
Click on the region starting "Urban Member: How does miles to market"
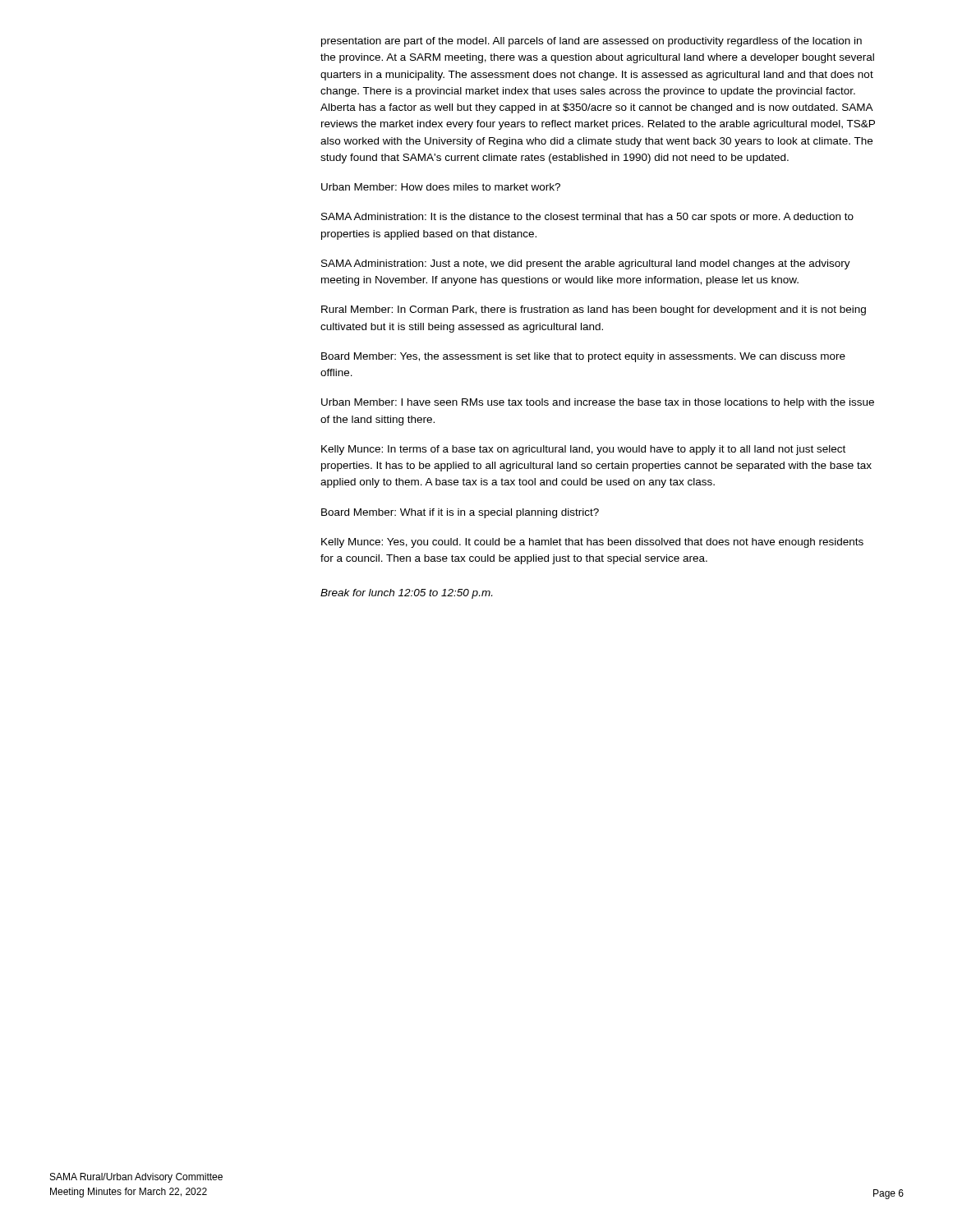click(x=441, y=187)
